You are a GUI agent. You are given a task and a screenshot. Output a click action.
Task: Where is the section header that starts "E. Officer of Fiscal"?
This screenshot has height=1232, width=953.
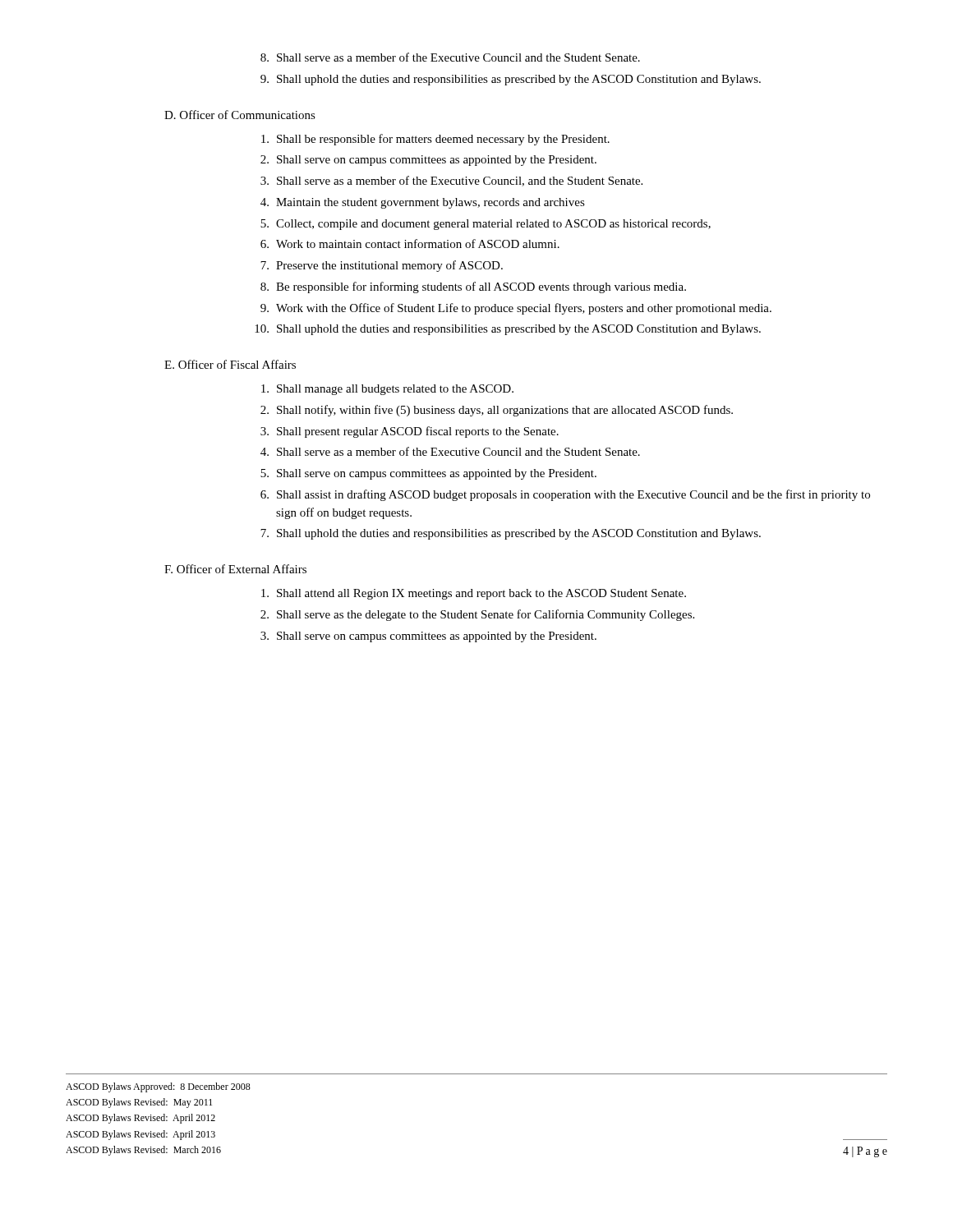(230, 365)
